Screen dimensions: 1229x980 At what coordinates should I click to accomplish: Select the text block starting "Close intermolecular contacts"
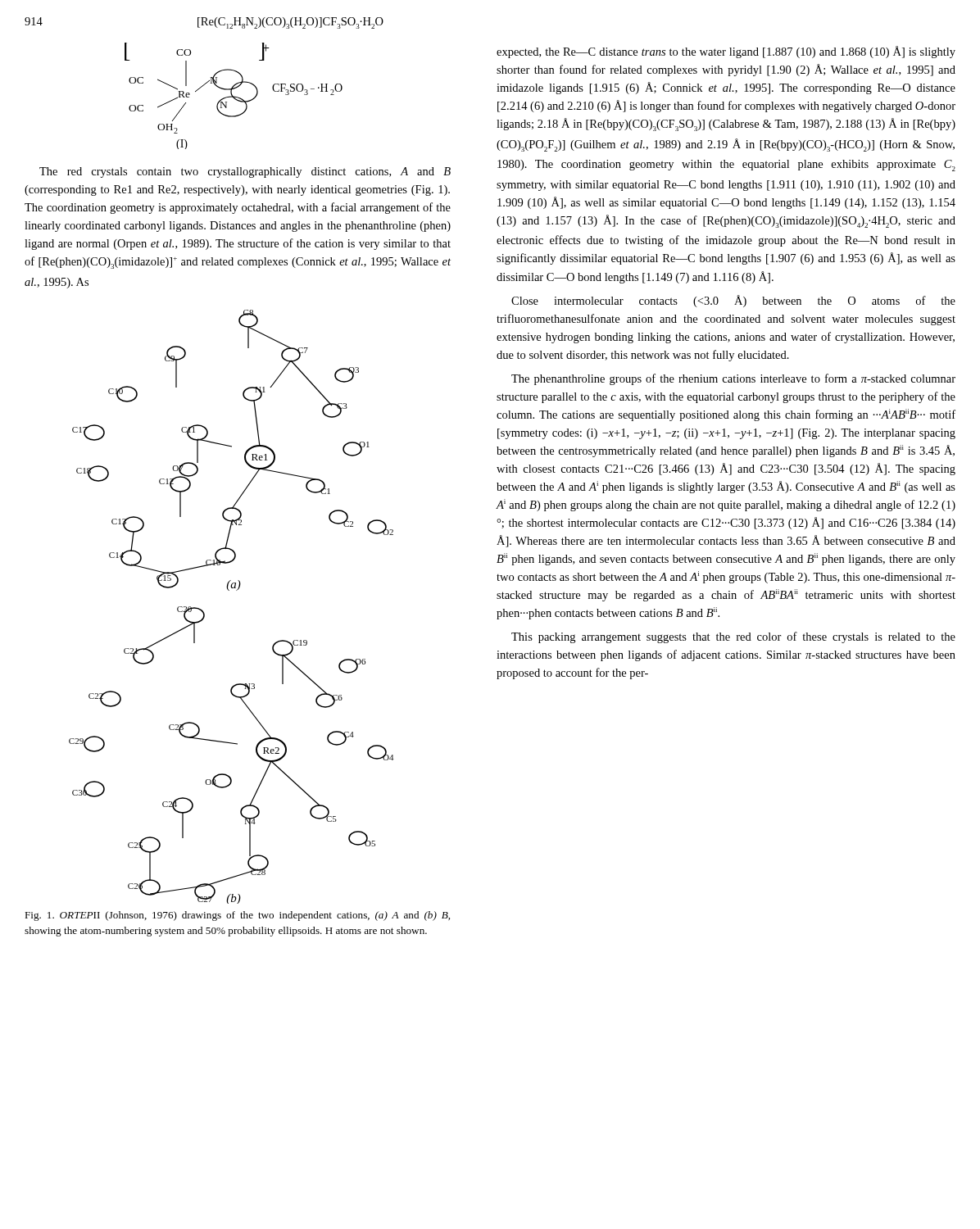726,327
